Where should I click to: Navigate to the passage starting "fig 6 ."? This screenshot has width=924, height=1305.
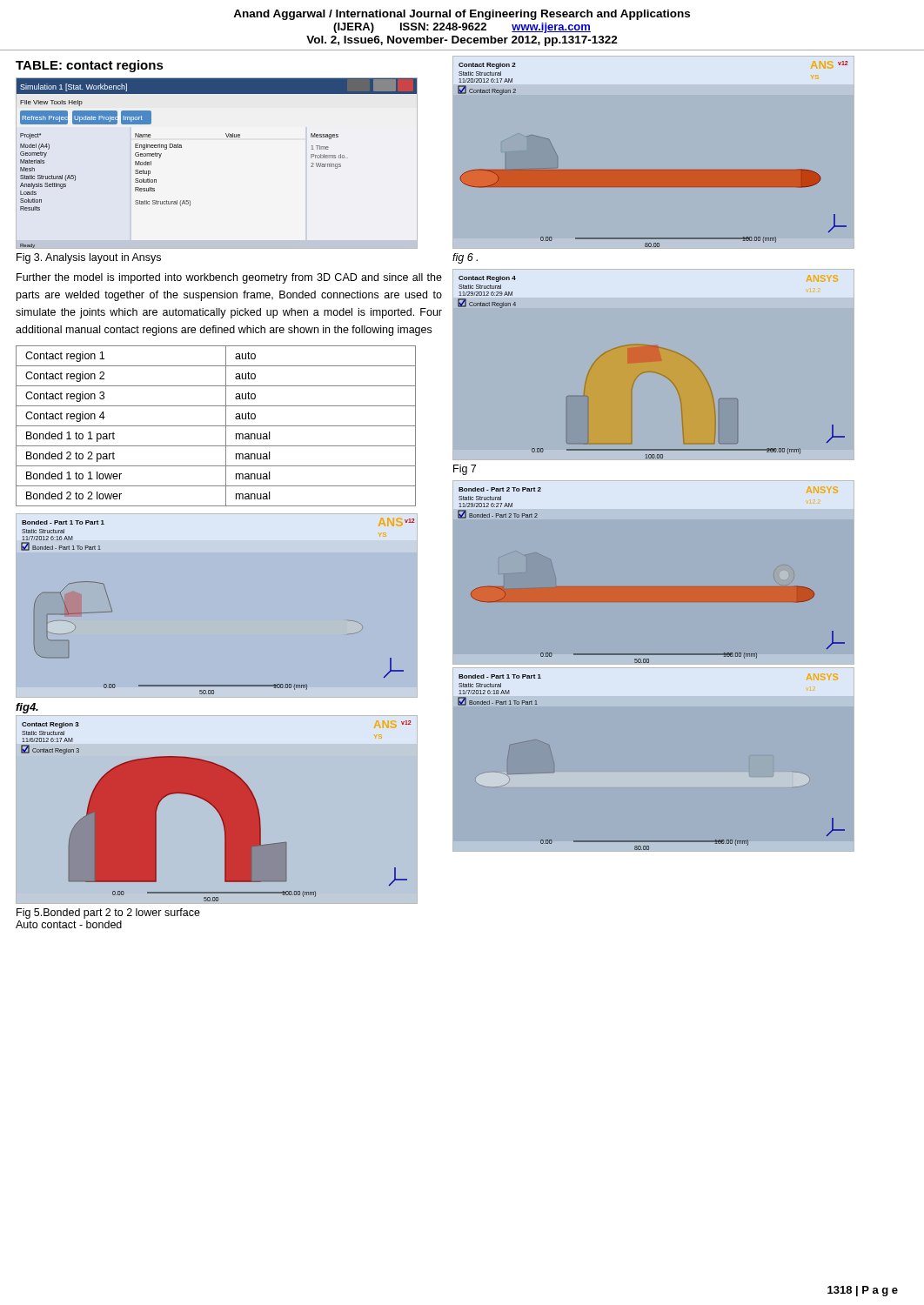pos(466,258)
